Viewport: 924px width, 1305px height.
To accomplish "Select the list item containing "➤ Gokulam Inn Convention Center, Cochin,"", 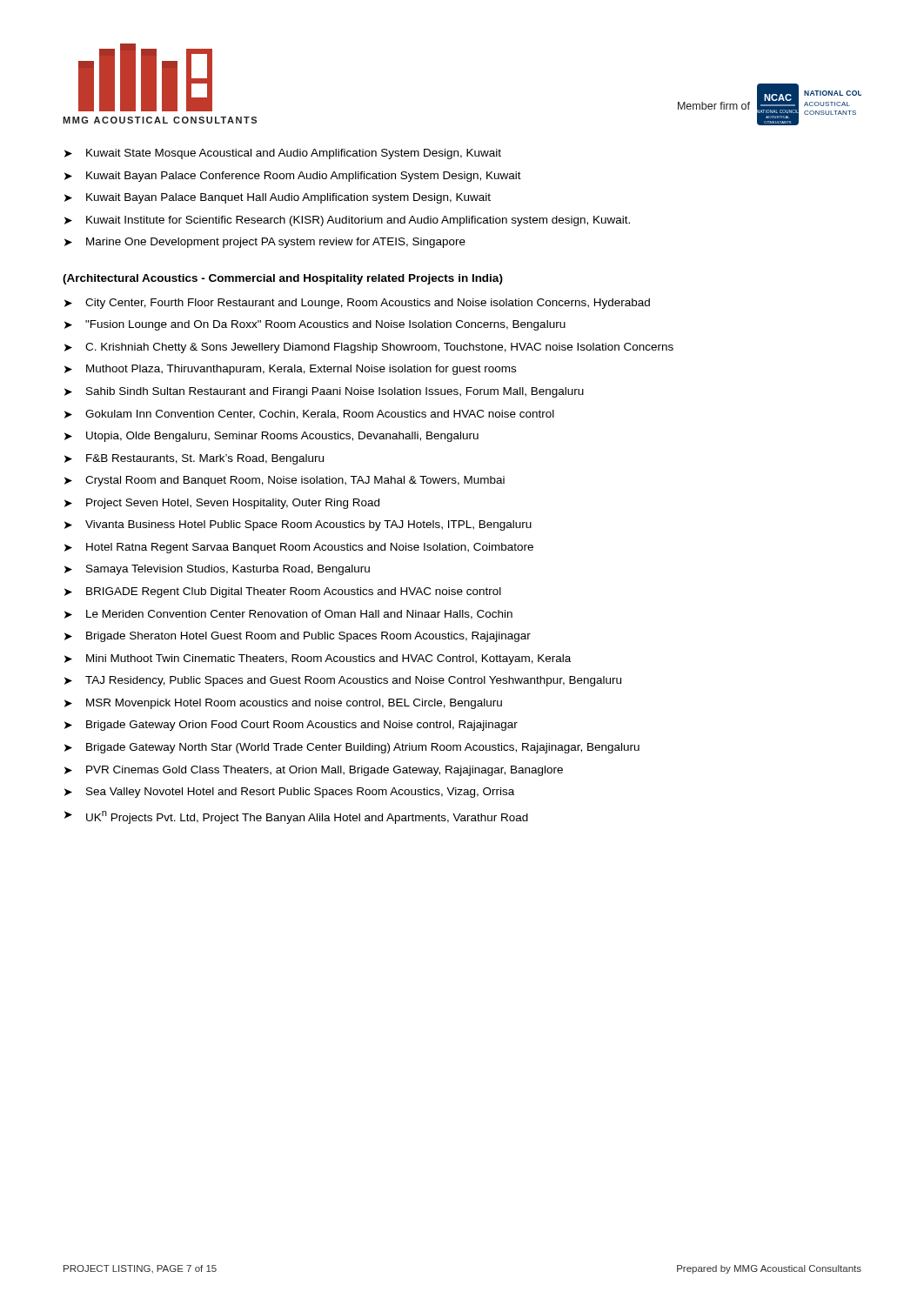I will coord(462,414).
